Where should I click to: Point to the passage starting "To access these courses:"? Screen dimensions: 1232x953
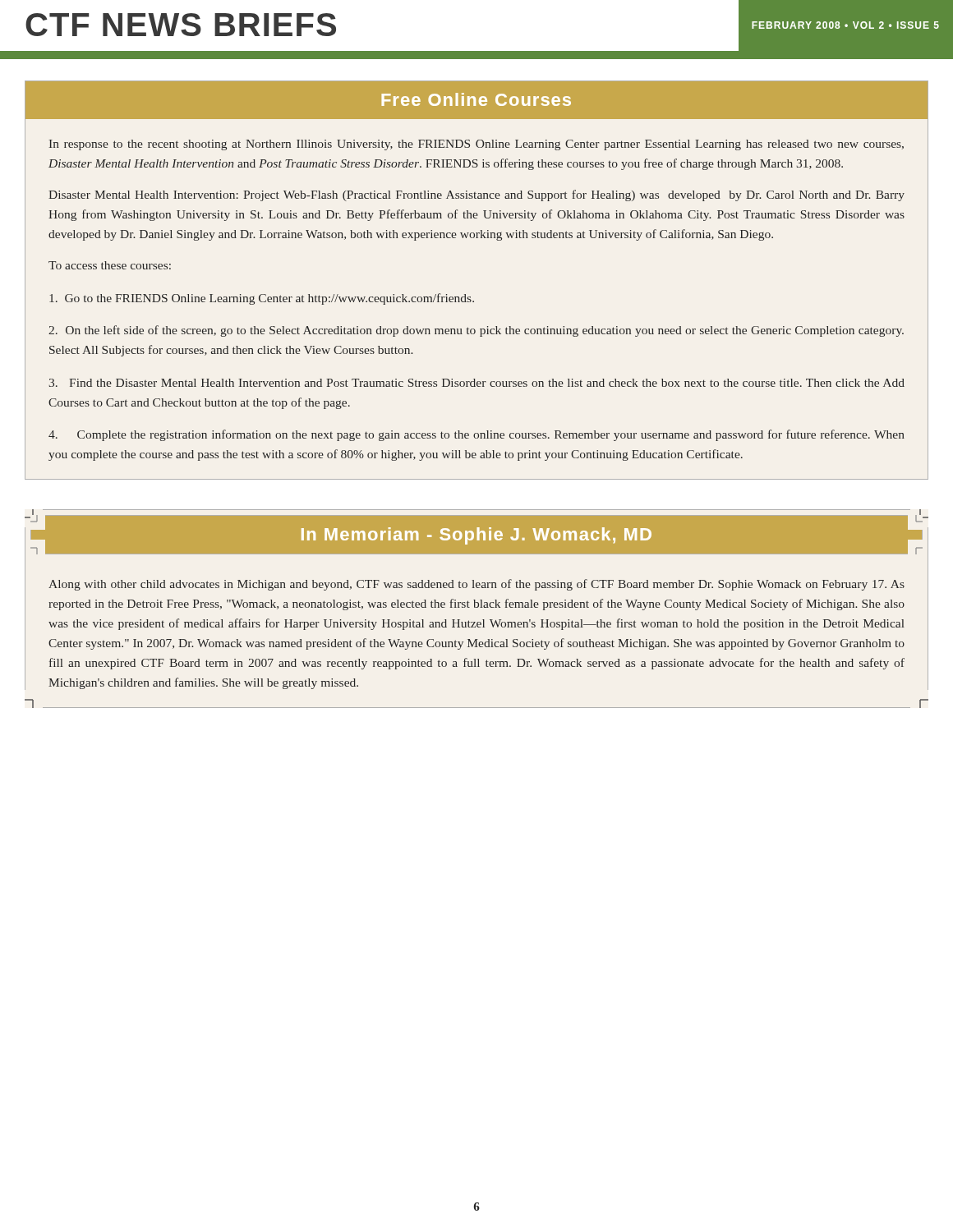point(110,265)
